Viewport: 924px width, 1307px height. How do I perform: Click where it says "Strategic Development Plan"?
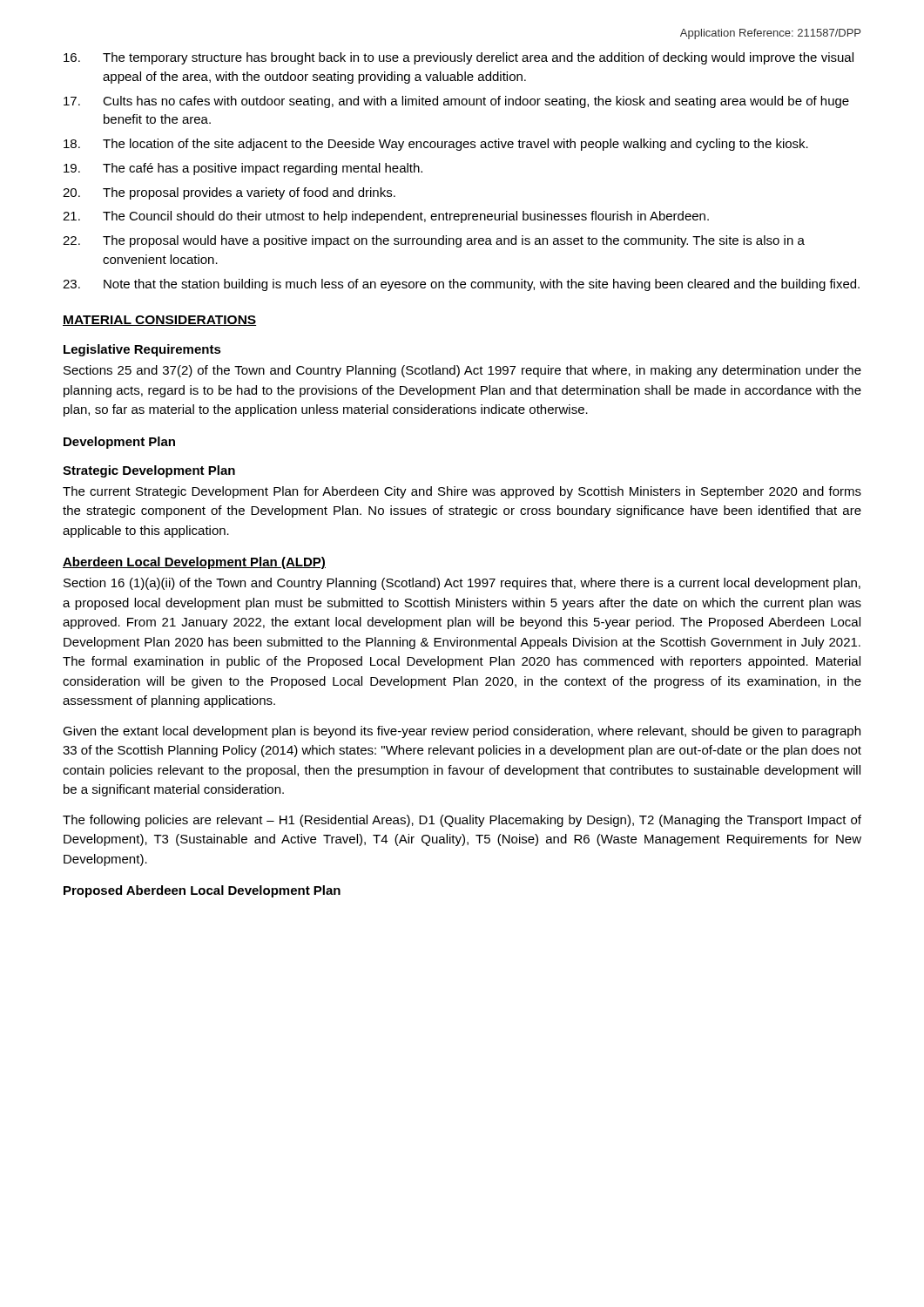point(149,470)
